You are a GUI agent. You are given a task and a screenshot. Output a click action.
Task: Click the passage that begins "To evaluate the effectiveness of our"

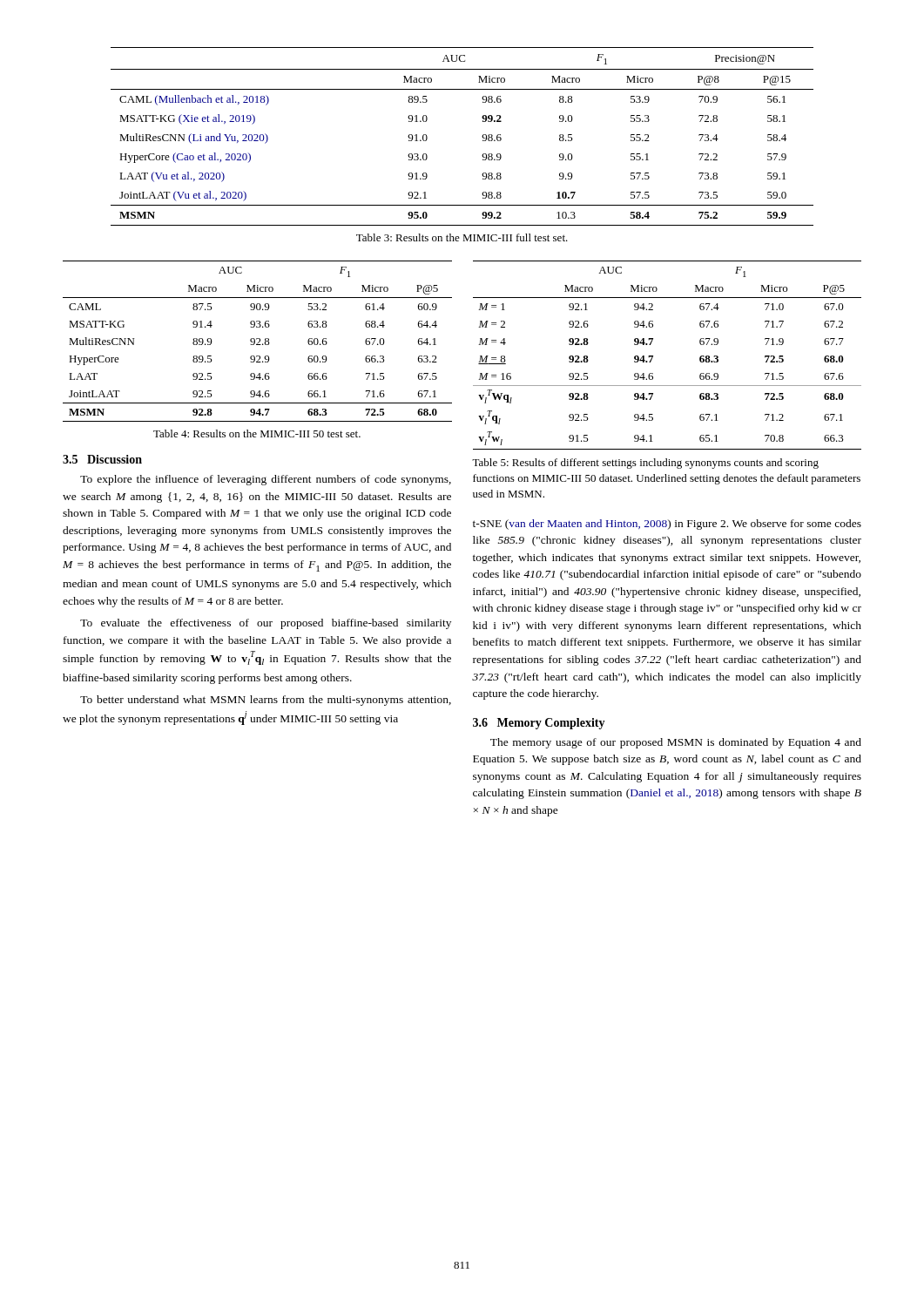click(x=257, y=650)
